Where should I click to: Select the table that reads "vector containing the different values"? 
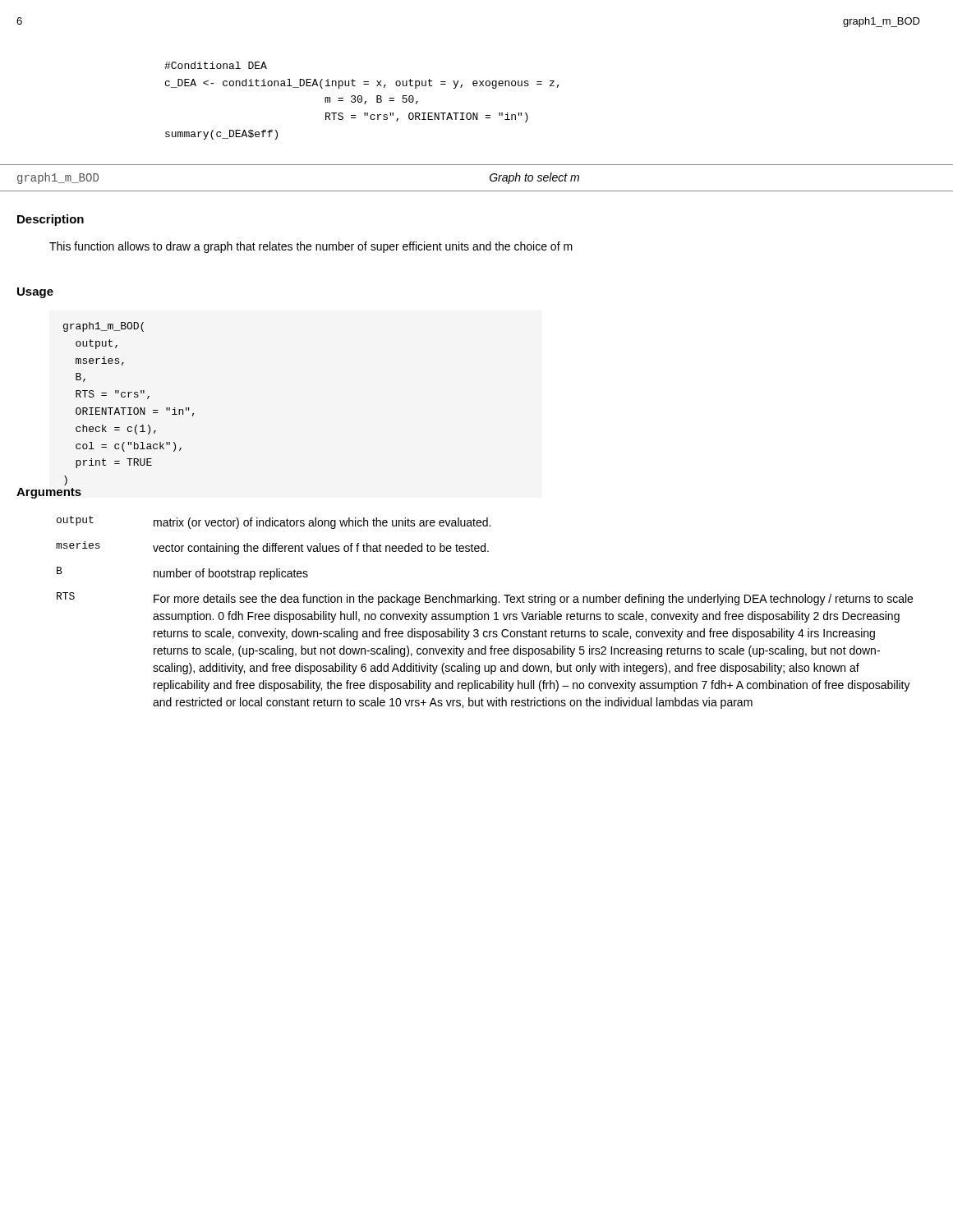pos(485,613)
